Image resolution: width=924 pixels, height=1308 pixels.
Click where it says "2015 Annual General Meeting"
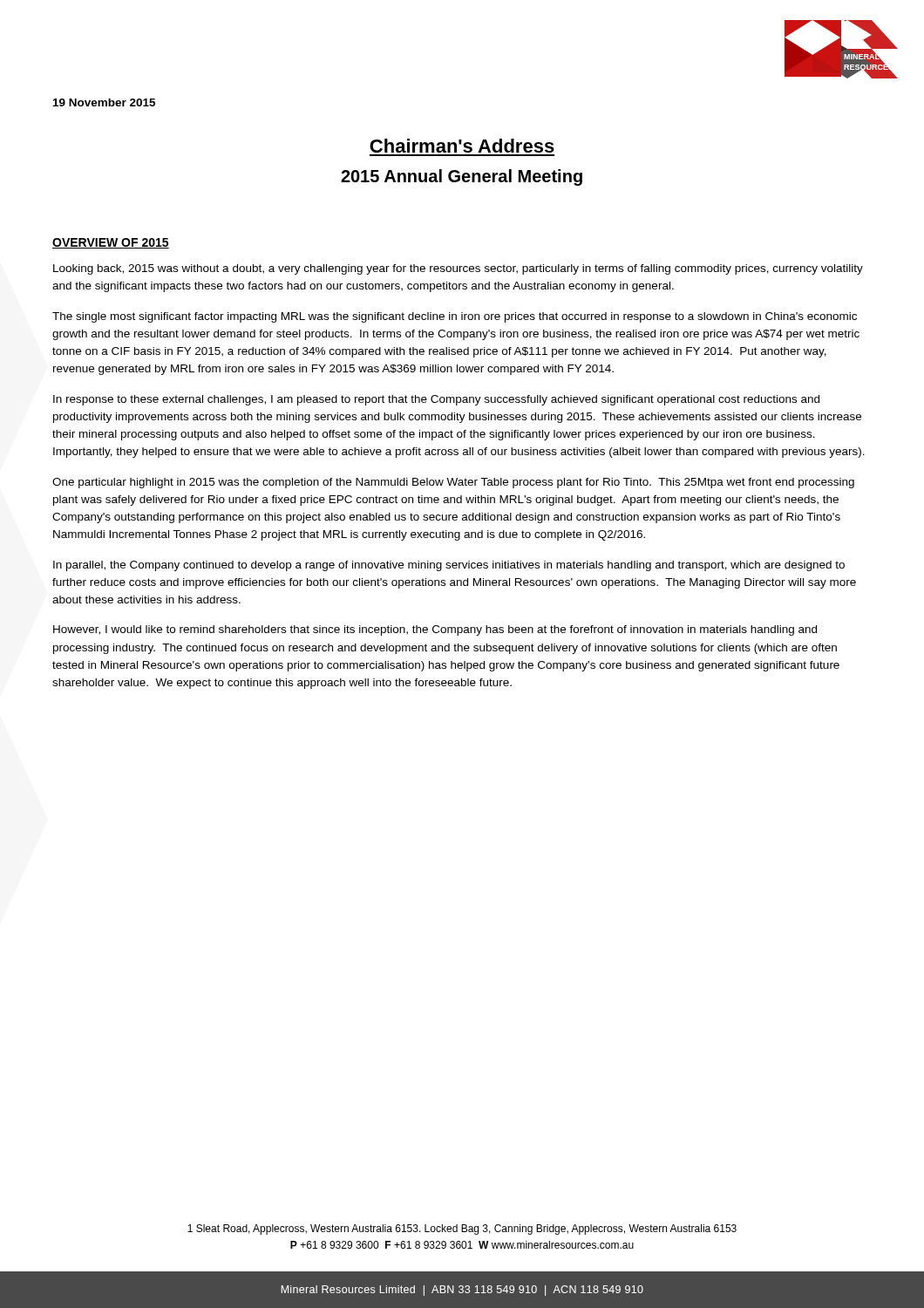coord(462,176)
